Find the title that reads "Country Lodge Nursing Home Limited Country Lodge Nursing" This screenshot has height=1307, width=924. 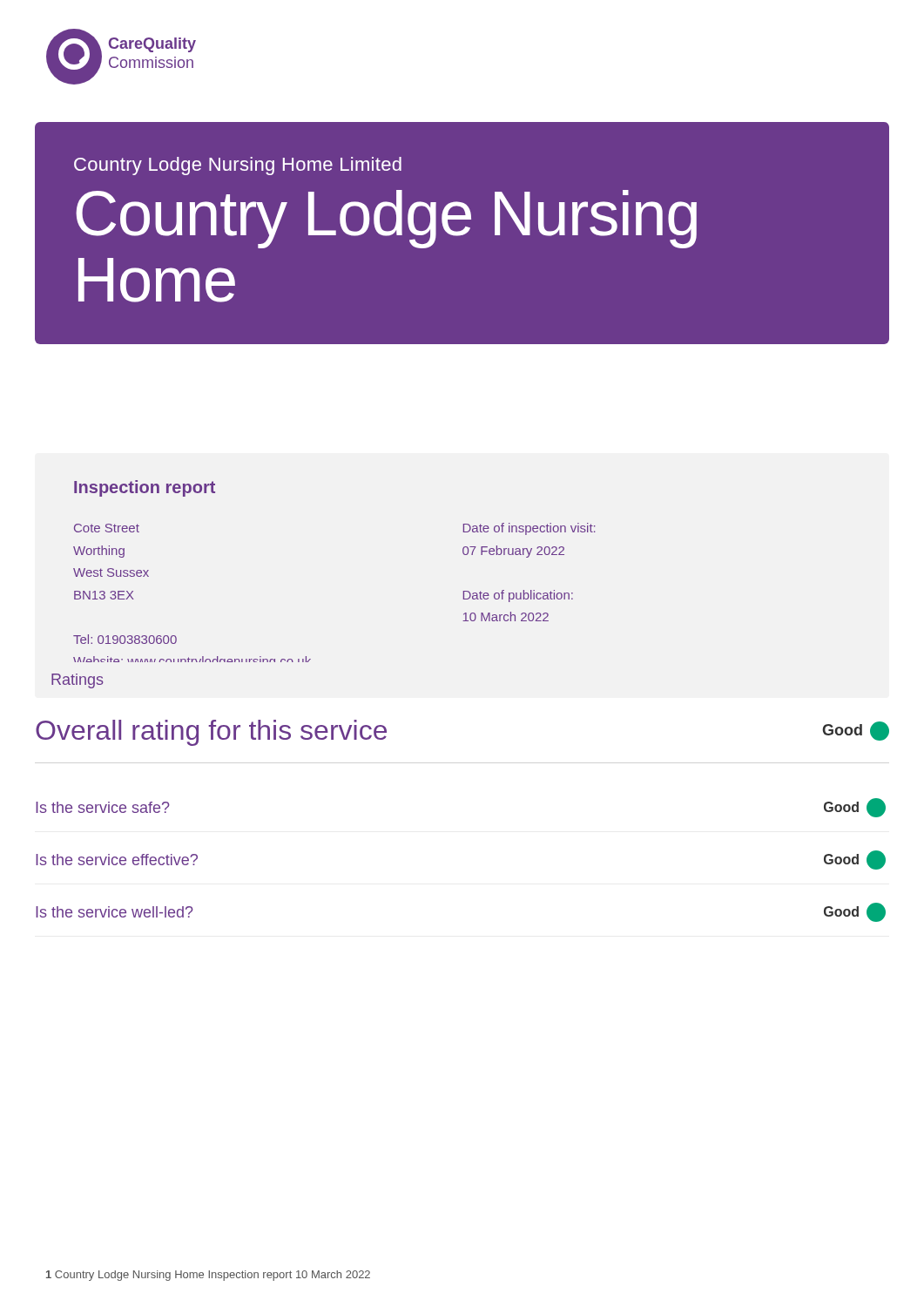pyautogui.click(x=462, y=234)
